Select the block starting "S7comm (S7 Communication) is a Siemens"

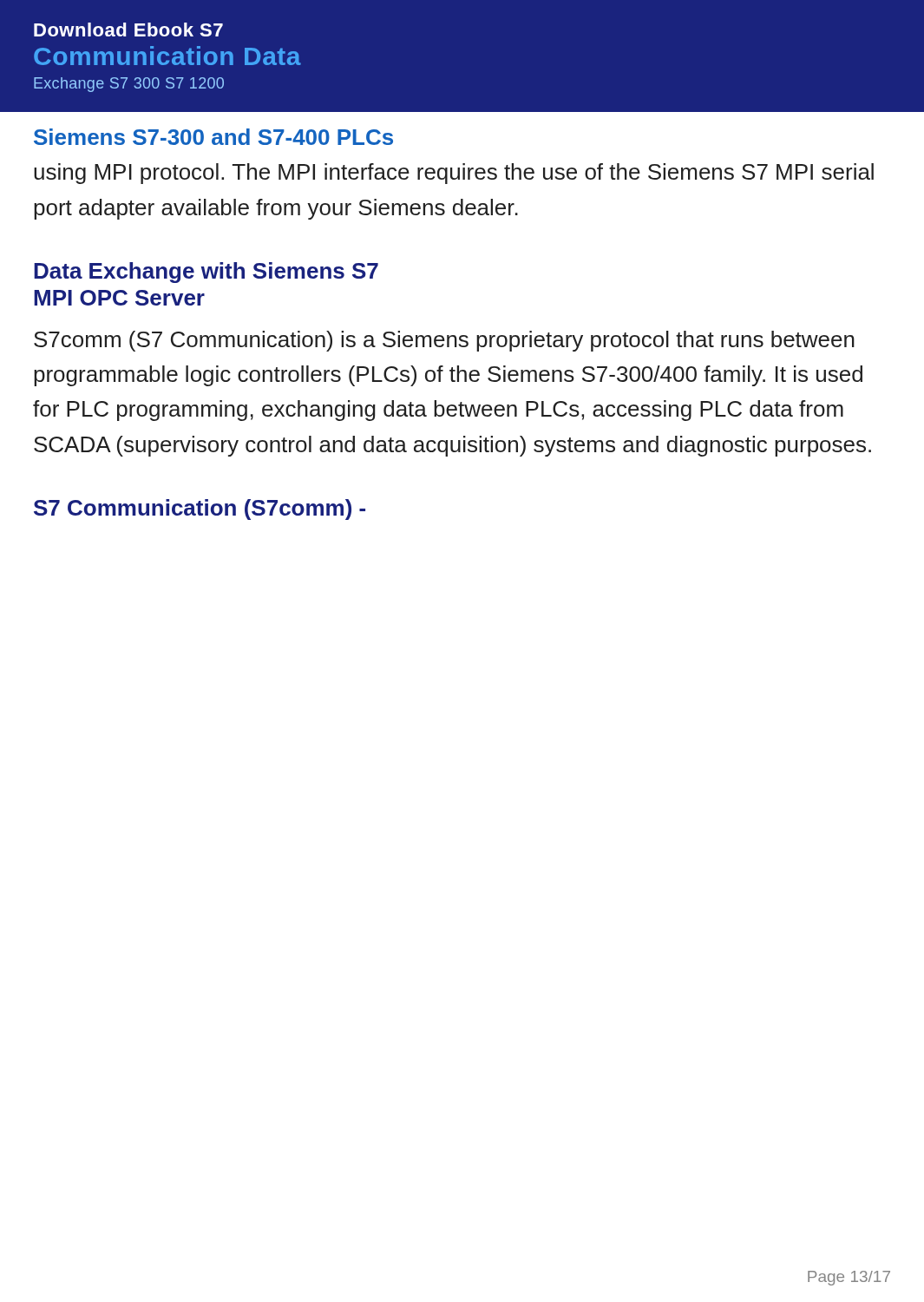point(453,392)
